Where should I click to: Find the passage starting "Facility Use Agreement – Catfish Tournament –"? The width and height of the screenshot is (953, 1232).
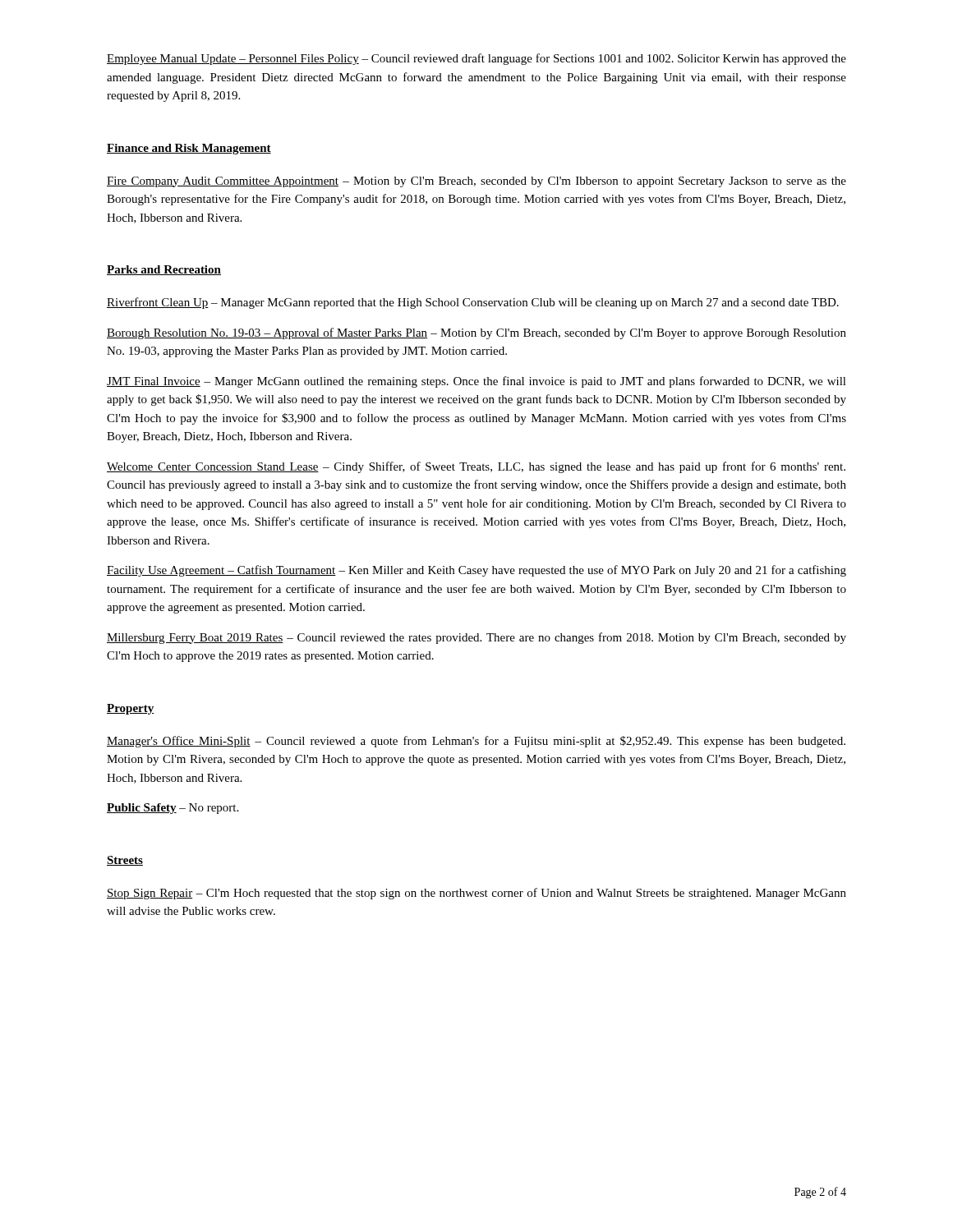click(476, 588)
